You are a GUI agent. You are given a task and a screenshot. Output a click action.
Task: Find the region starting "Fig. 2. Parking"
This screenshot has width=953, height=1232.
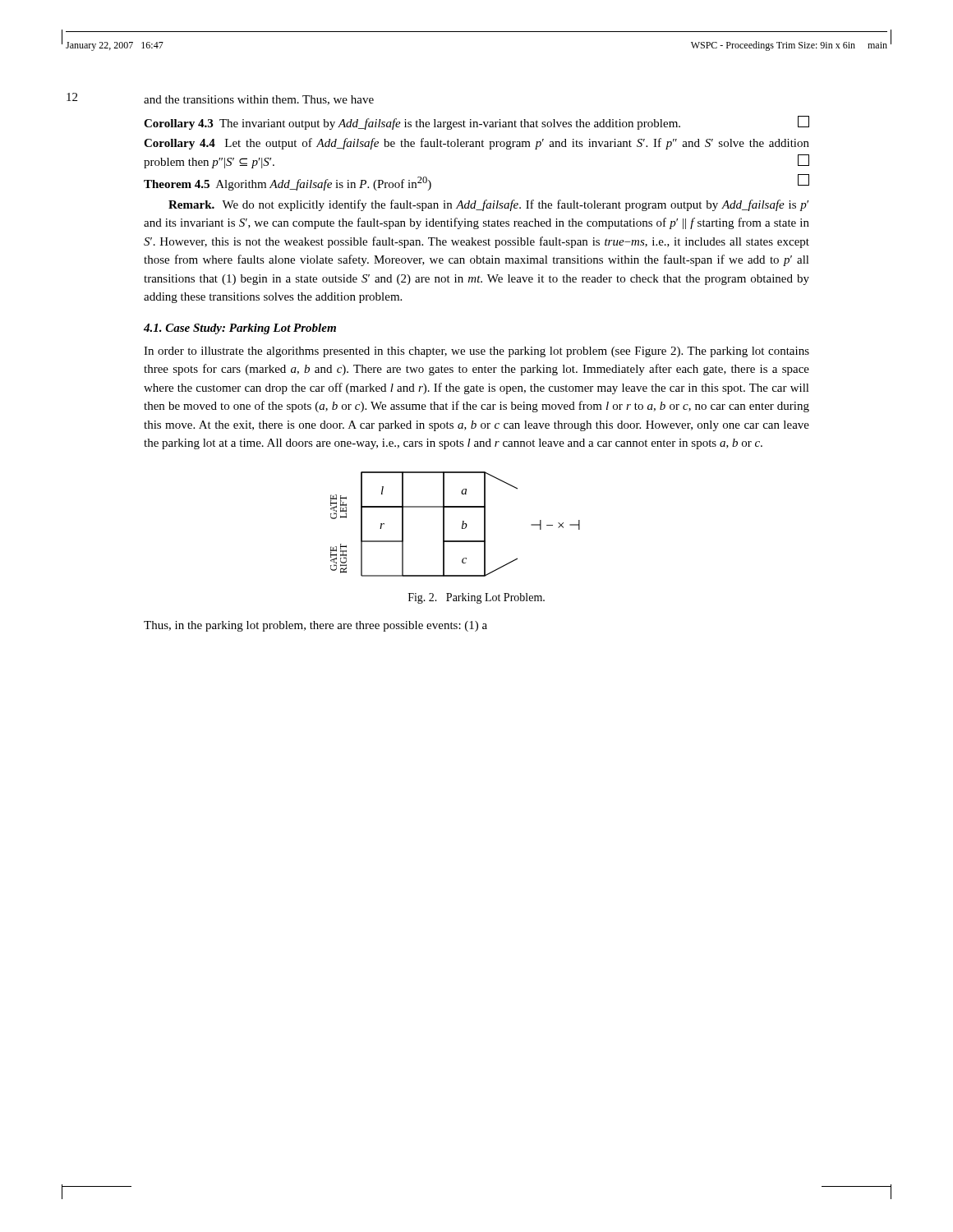click(476, 597)
